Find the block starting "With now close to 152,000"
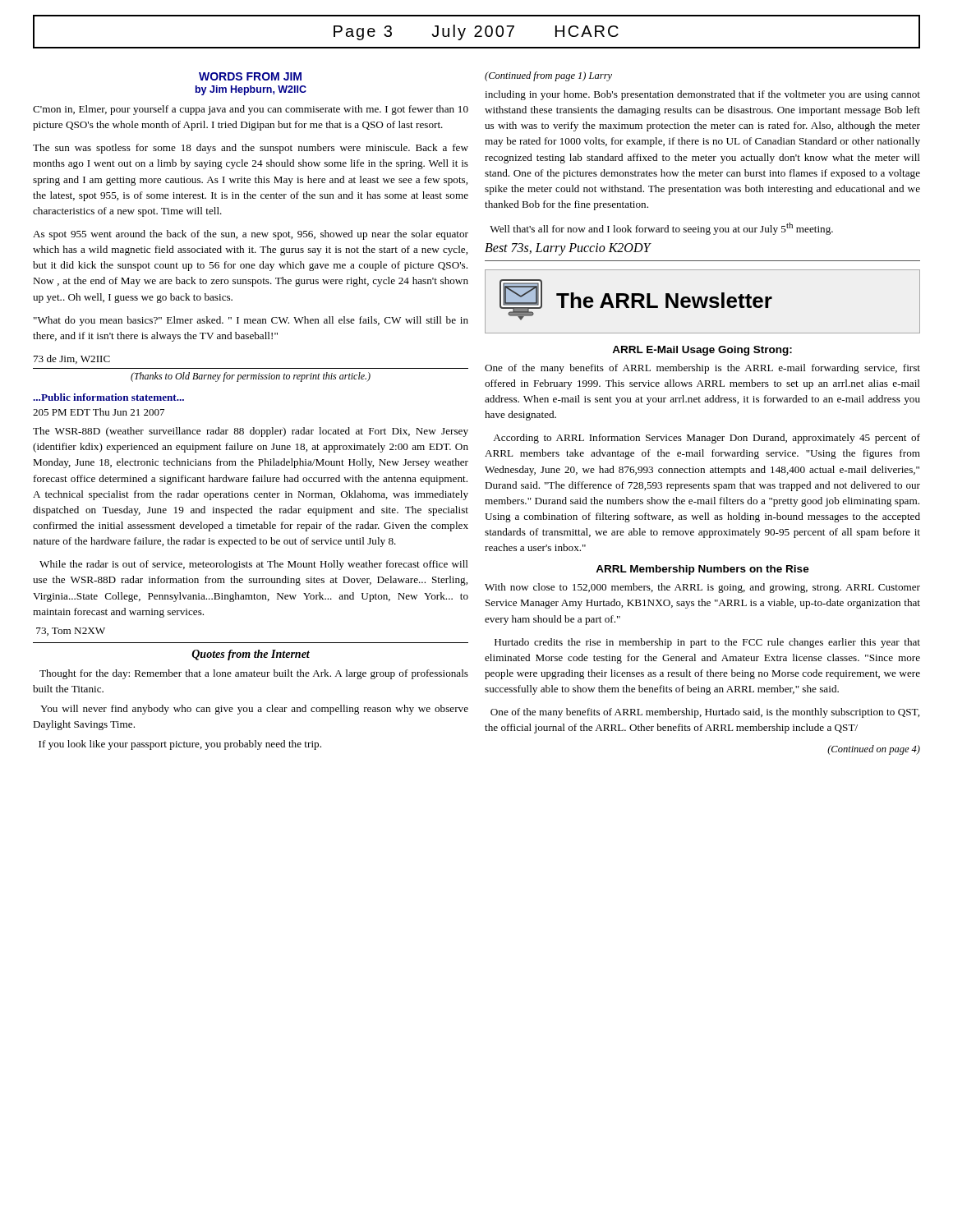 pos(702,603)
